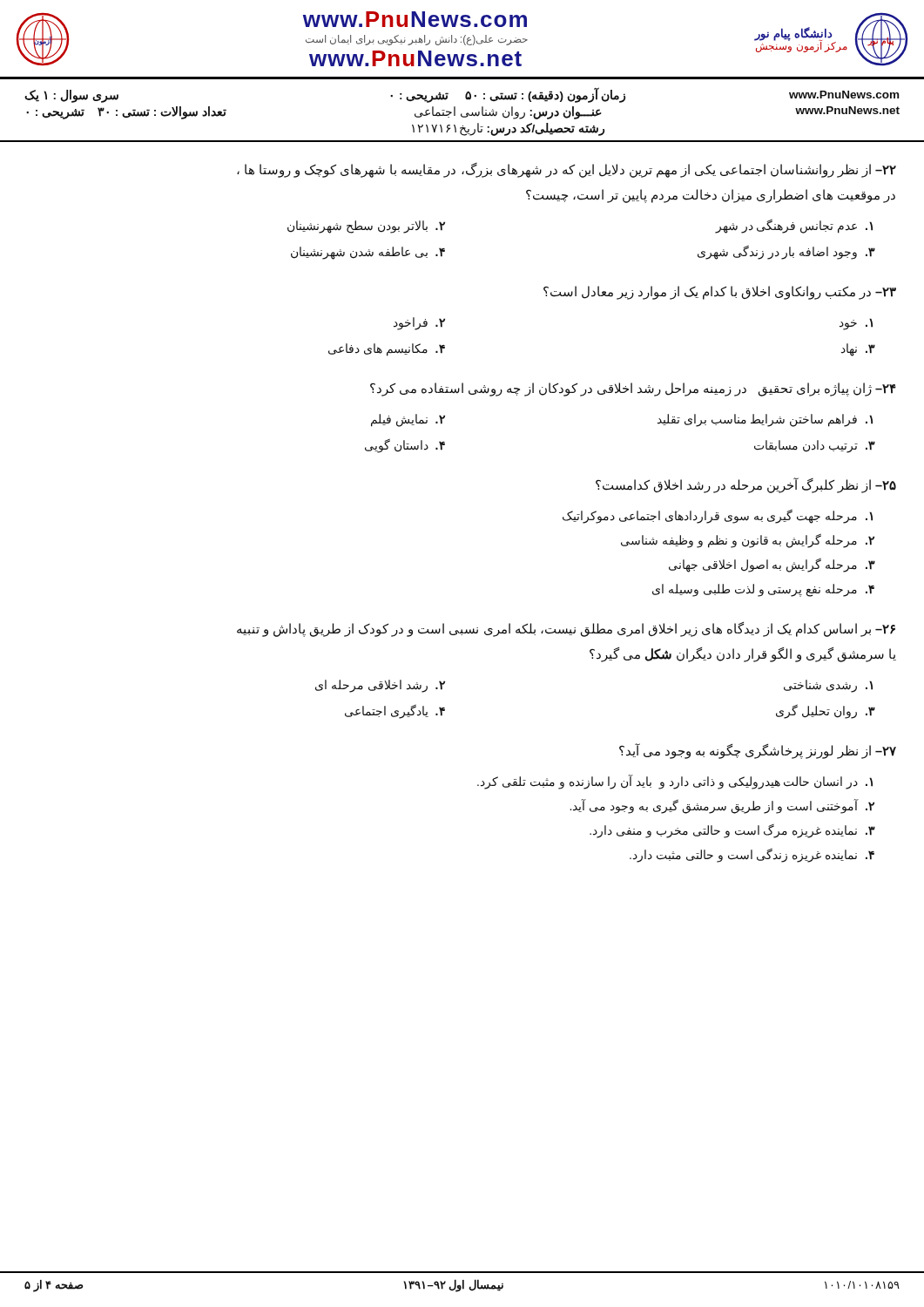Locate the block starting "۲۲– از نظر روانشناسان اجتماعی یکی از مهم"

(x=566, y=183)
